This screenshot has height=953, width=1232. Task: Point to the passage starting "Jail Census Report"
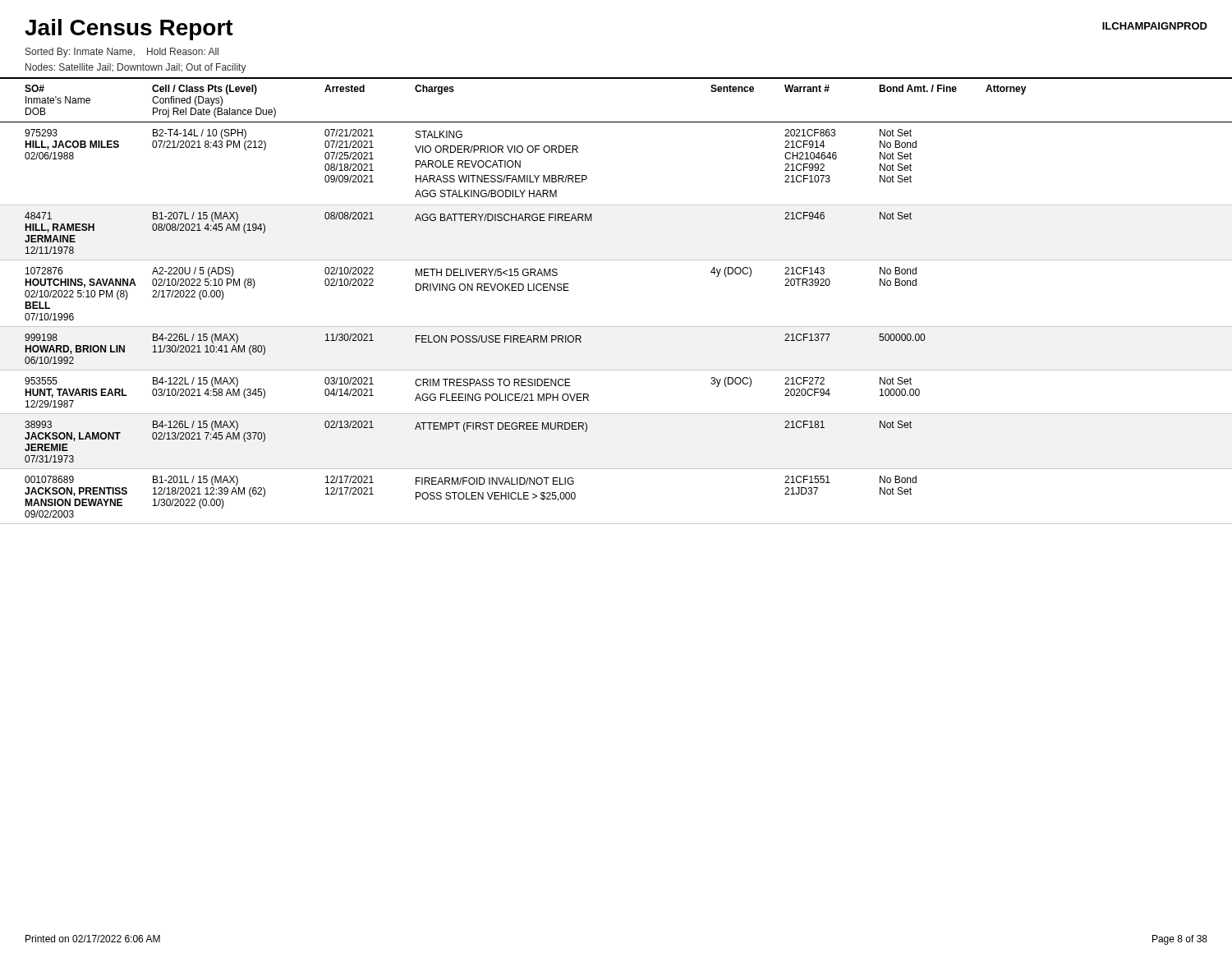click(x=129, y=27)
